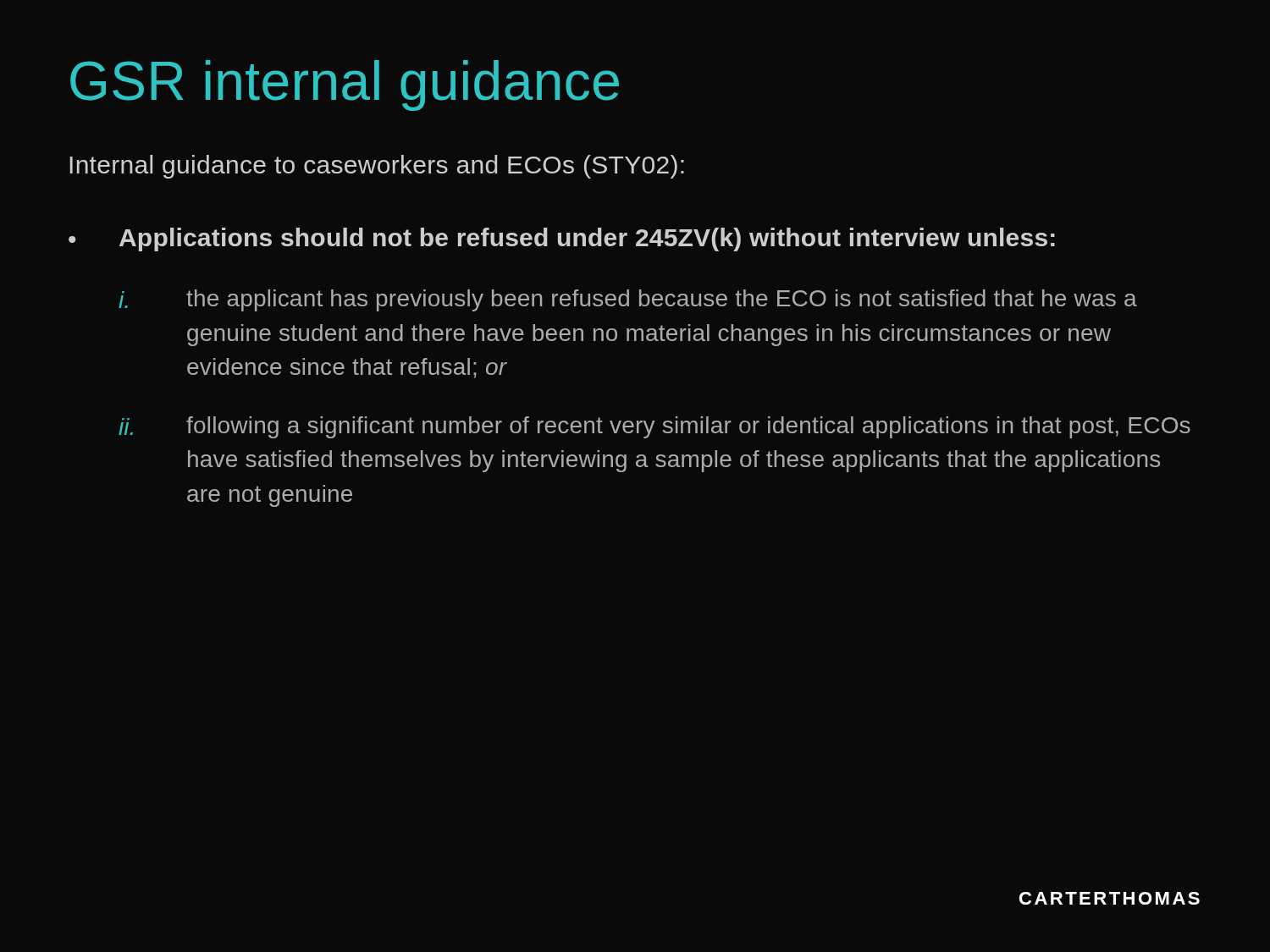This screenshot has height=952, width=1270.
Task: Locate the block starting "ii. following a significant number of recent"
Action: coord(660,460)
